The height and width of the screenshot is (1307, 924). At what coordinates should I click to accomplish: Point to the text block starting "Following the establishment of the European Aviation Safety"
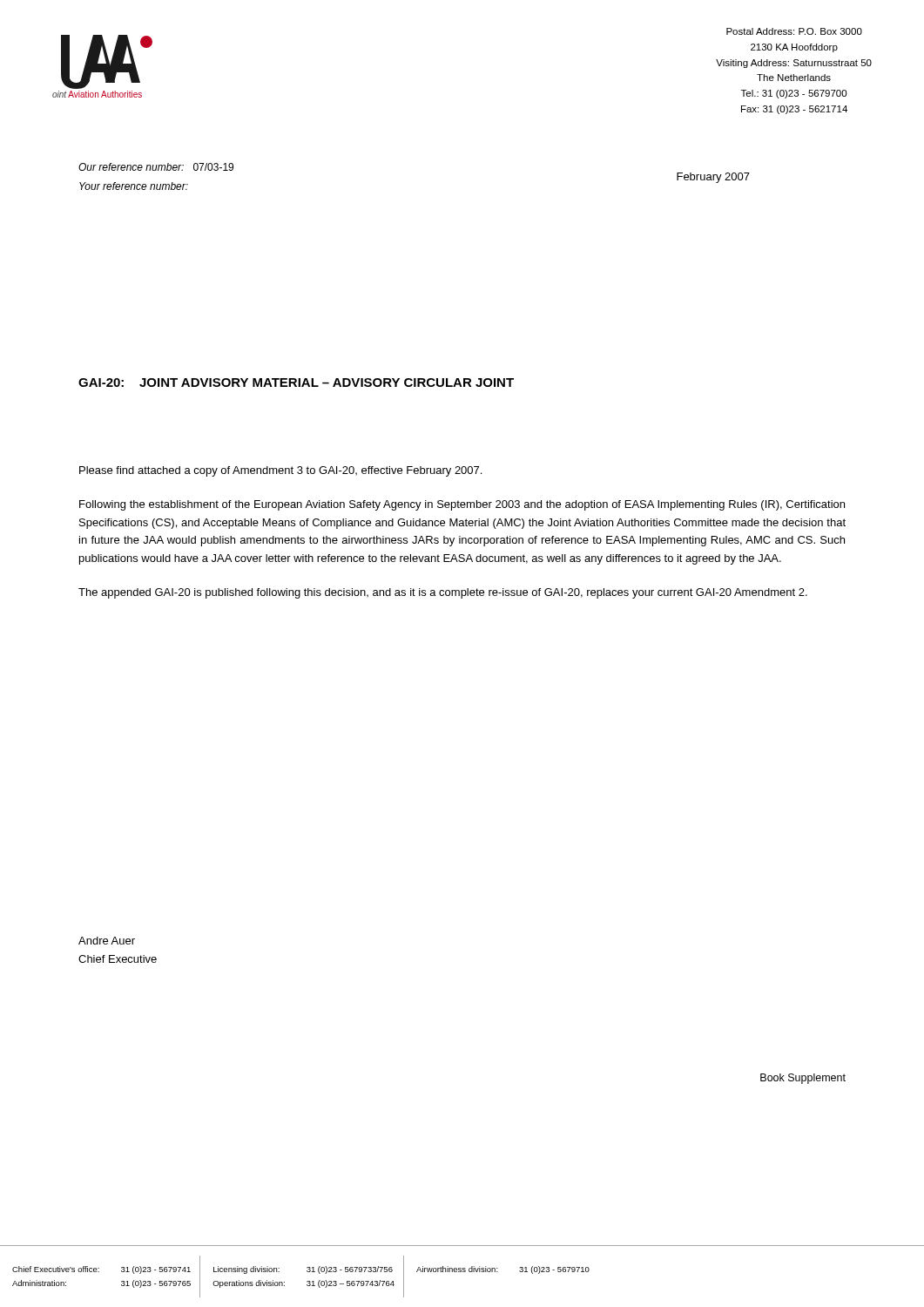462,532
